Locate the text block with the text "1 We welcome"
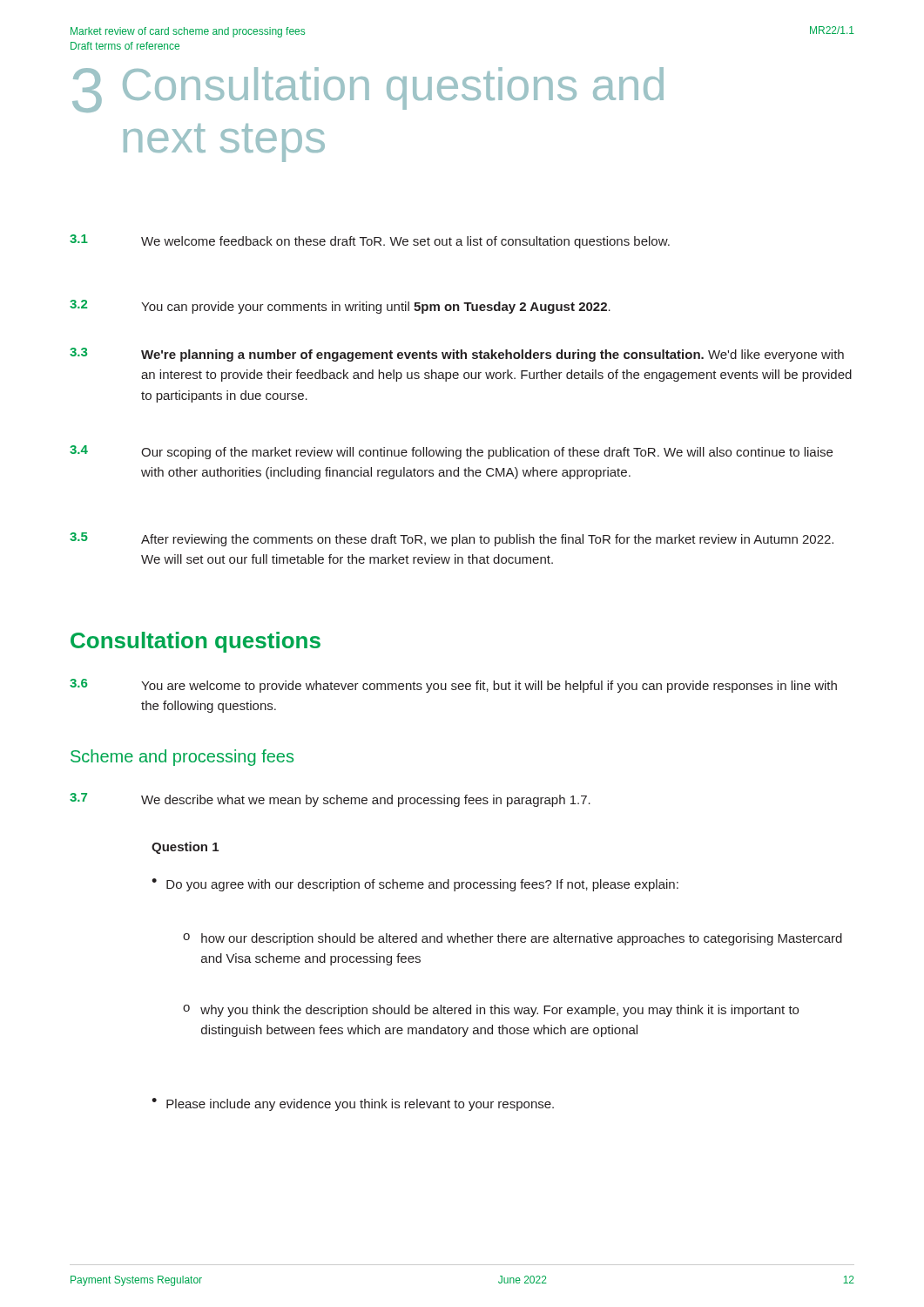 point(462,241)
